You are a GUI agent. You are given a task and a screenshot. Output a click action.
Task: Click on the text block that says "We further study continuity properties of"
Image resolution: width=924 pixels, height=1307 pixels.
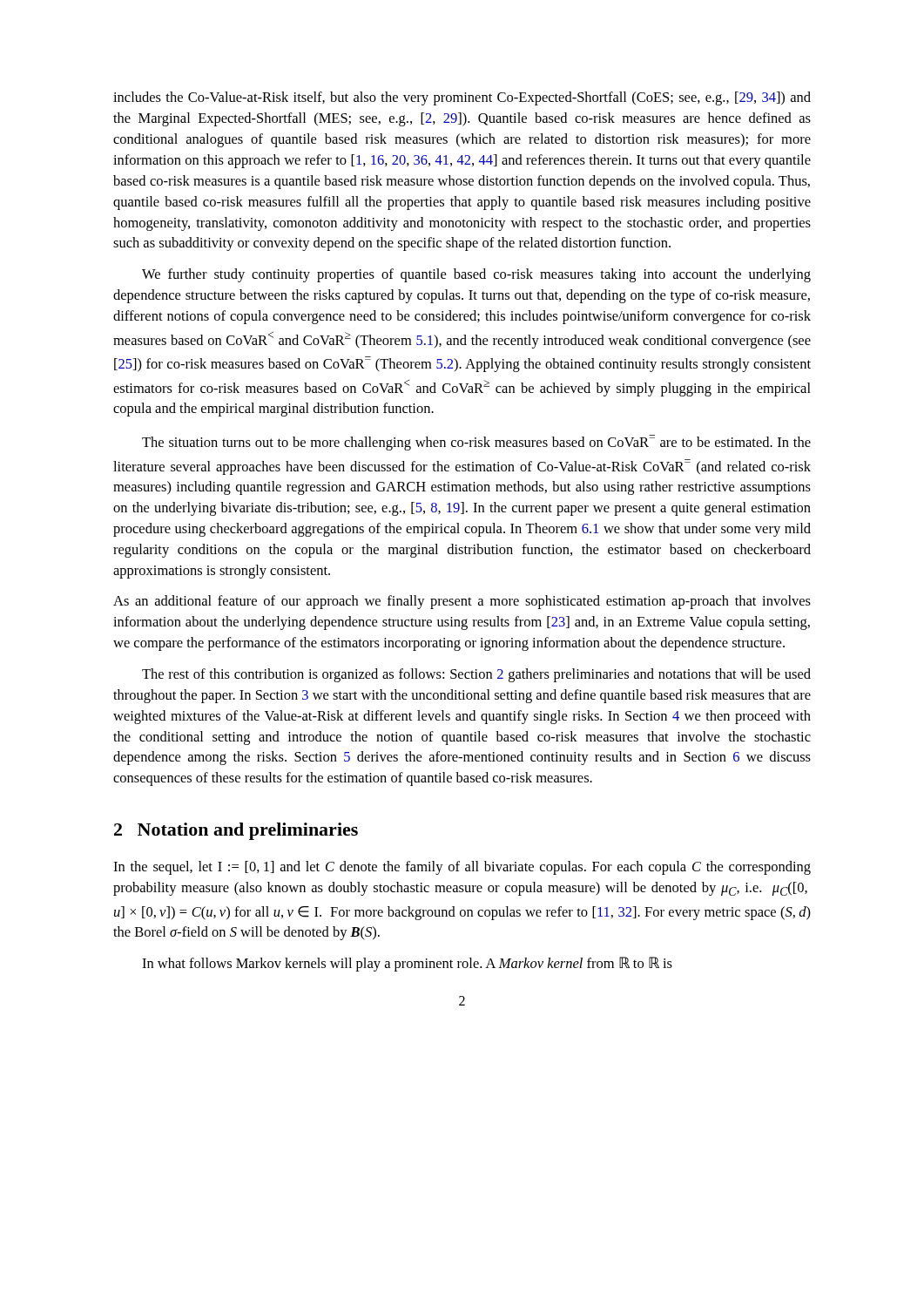coord(462,341)
